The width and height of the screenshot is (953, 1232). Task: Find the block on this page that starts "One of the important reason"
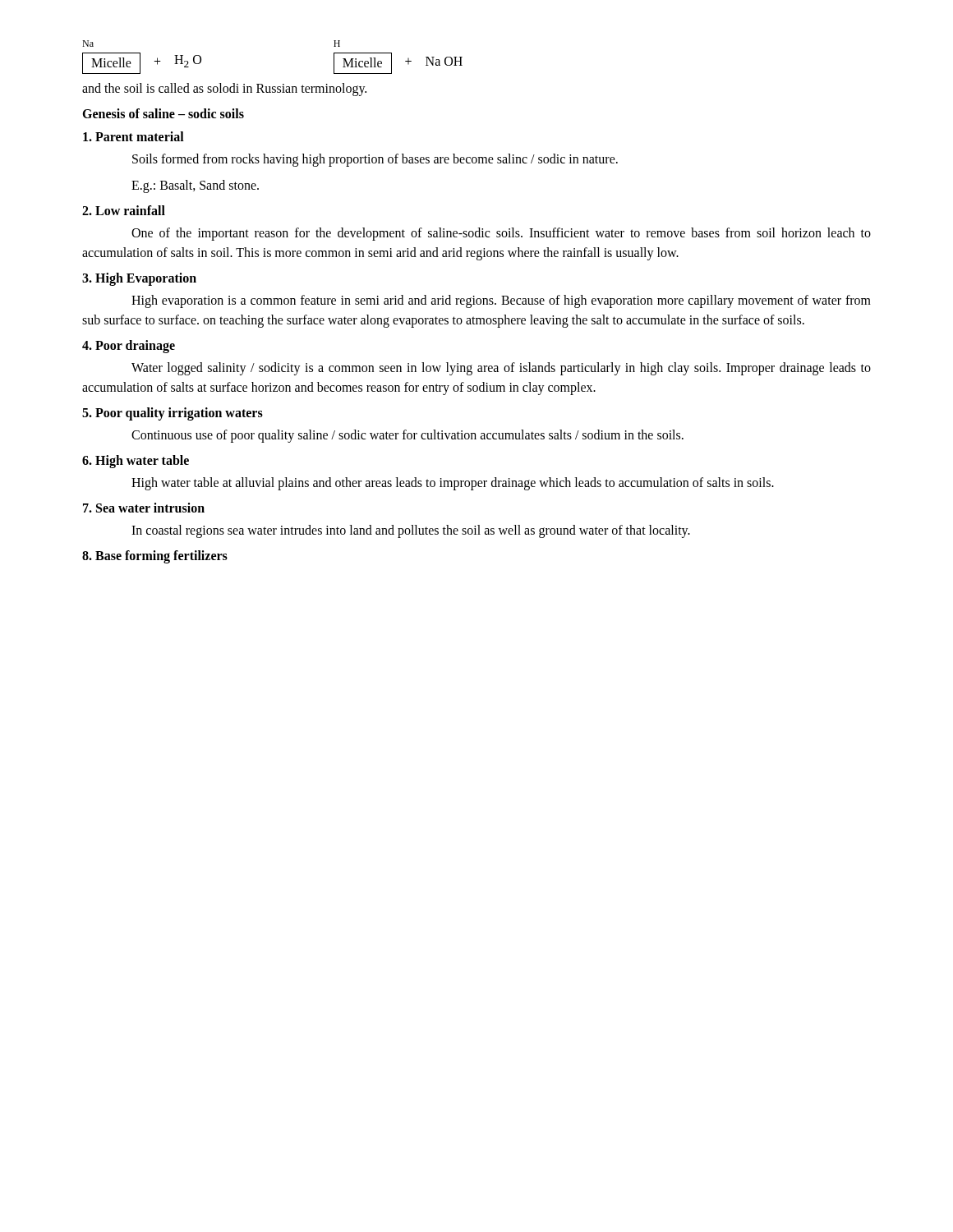(476, 243)
